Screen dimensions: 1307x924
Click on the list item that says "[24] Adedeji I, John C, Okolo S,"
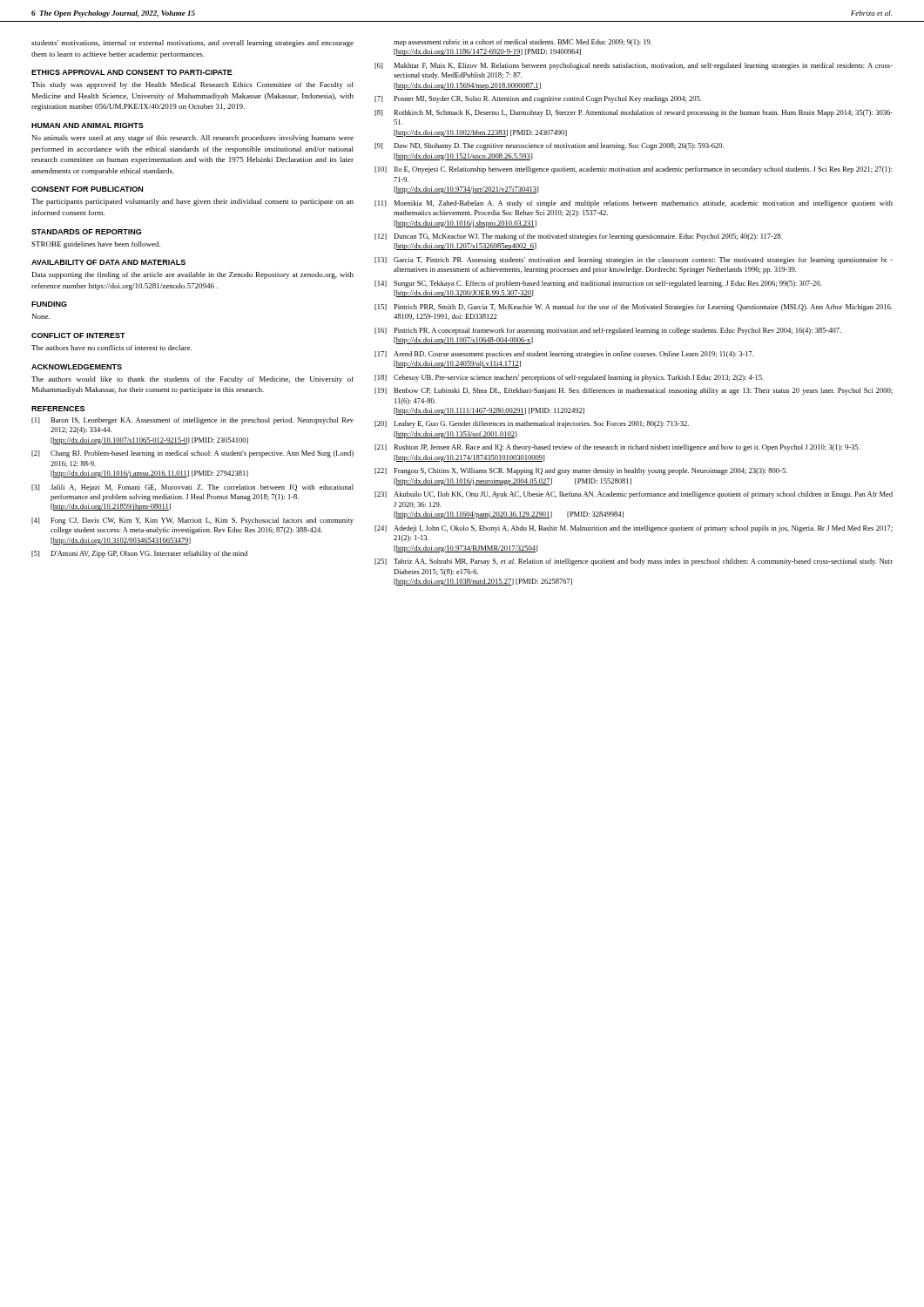(x=634, y=538)
